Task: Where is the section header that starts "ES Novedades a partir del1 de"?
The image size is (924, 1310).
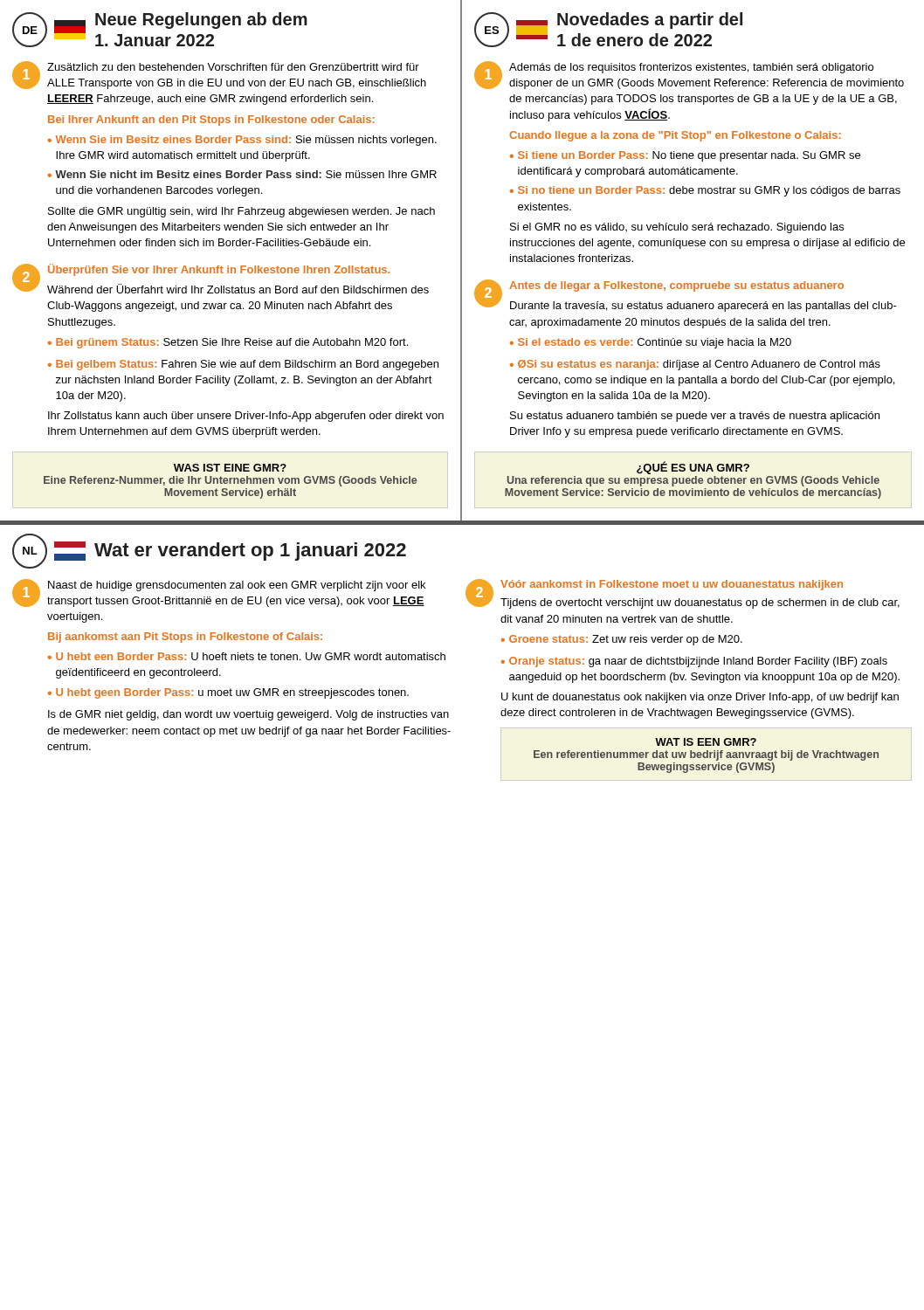Action: pos(609,30)
